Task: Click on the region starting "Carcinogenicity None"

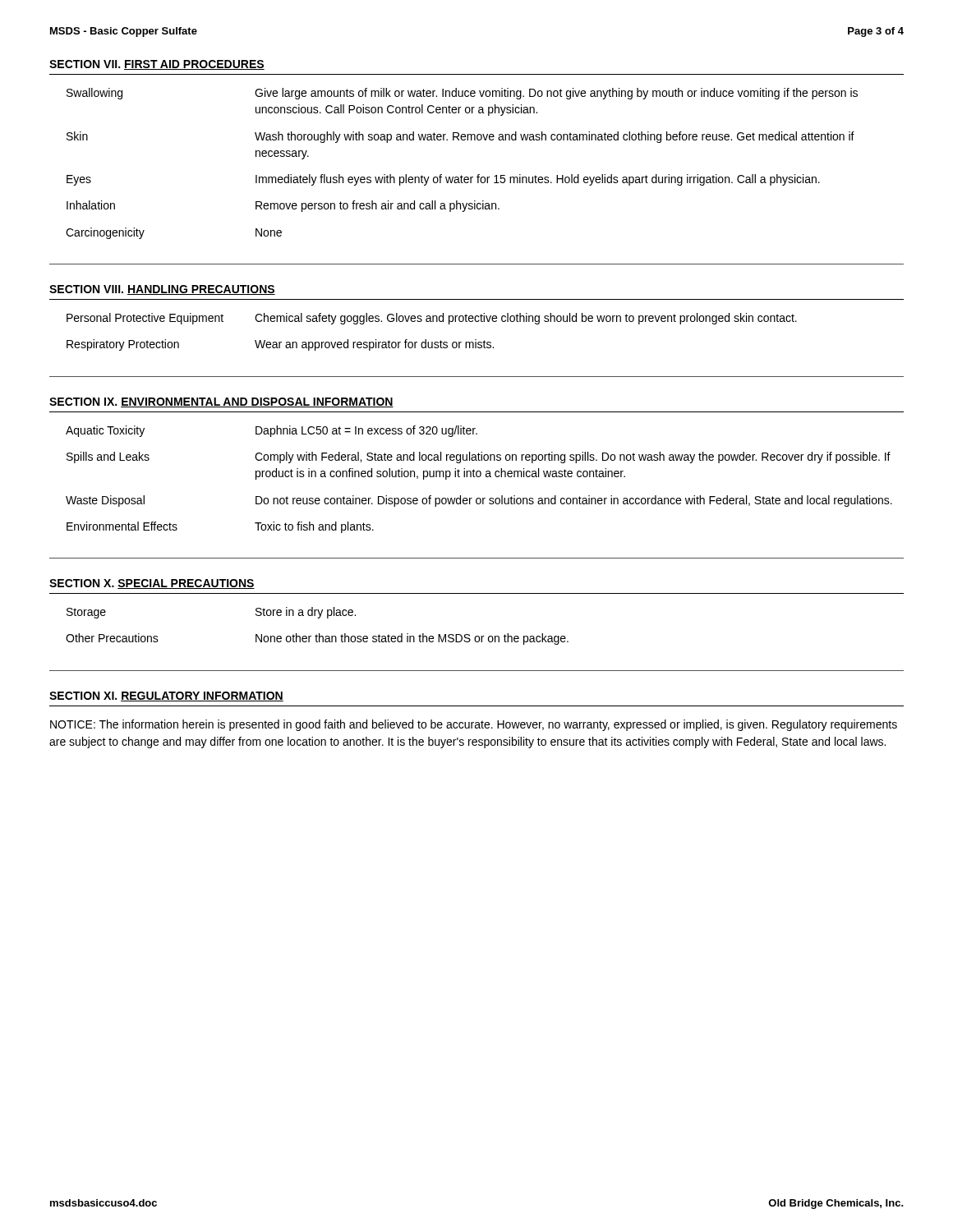Action: 101,233
